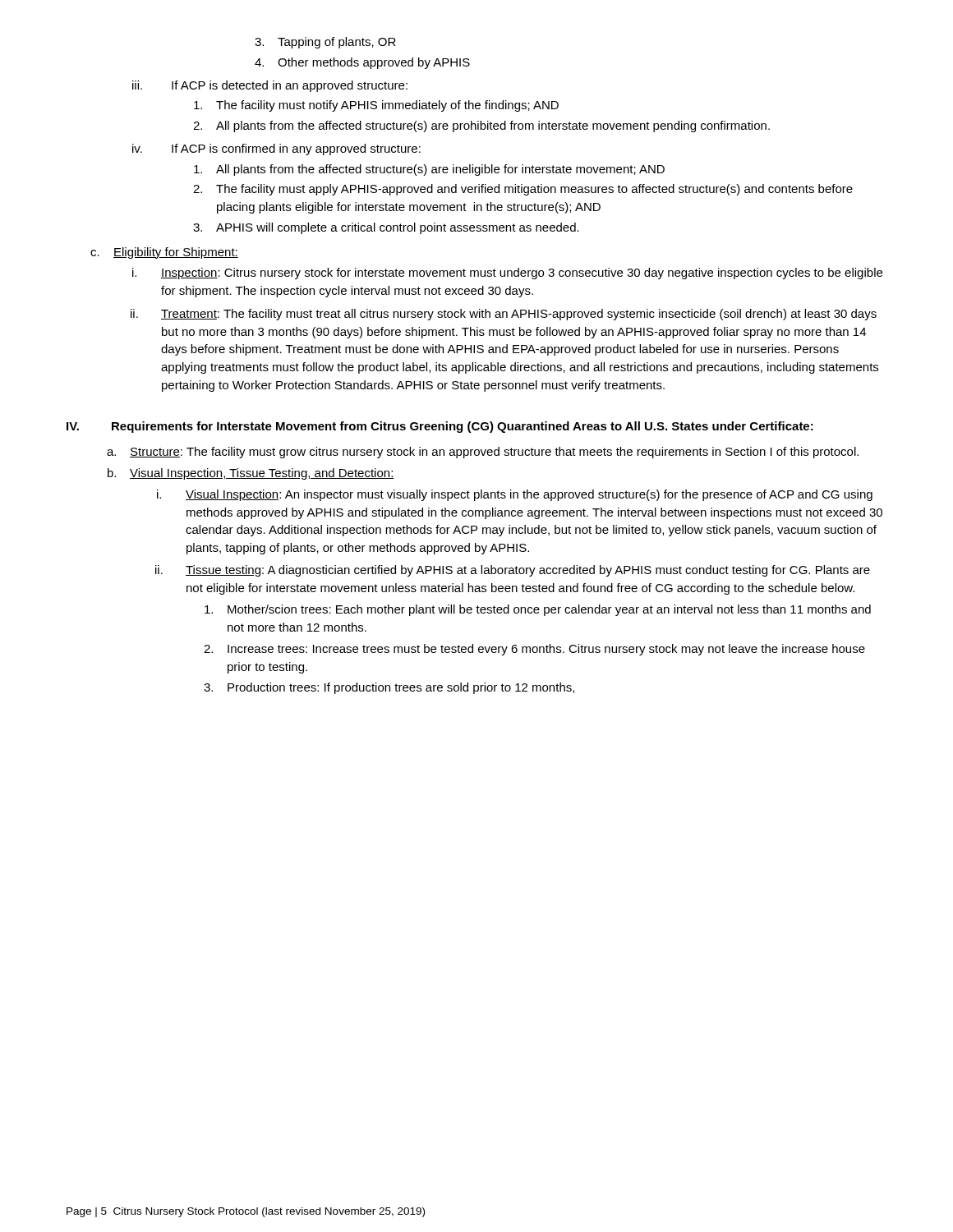Locate the block of text that opens with "i. Inspection: Citrus nursery stock for"

[509, 282]
